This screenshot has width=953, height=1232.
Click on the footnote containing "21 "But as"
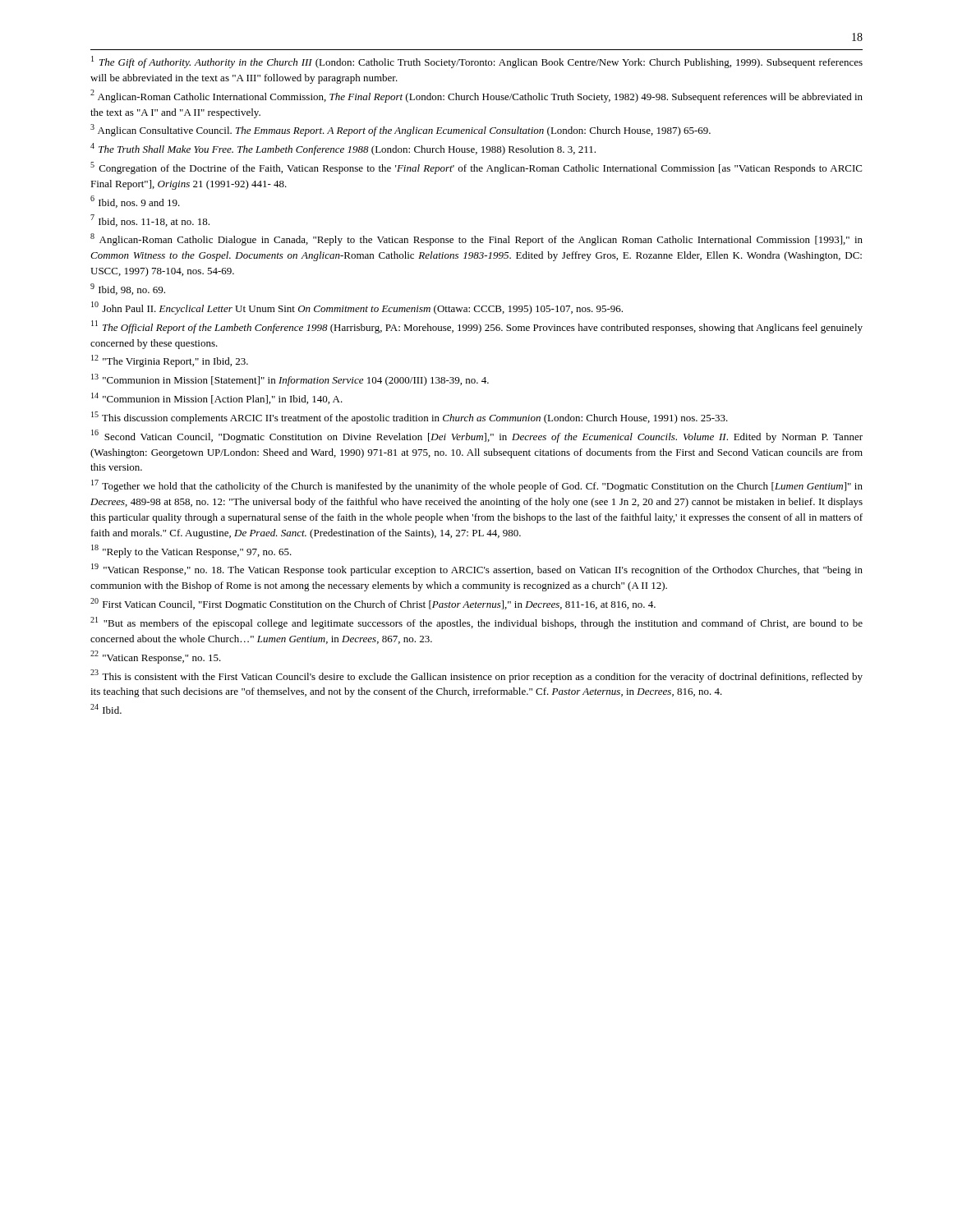[476, 630]
